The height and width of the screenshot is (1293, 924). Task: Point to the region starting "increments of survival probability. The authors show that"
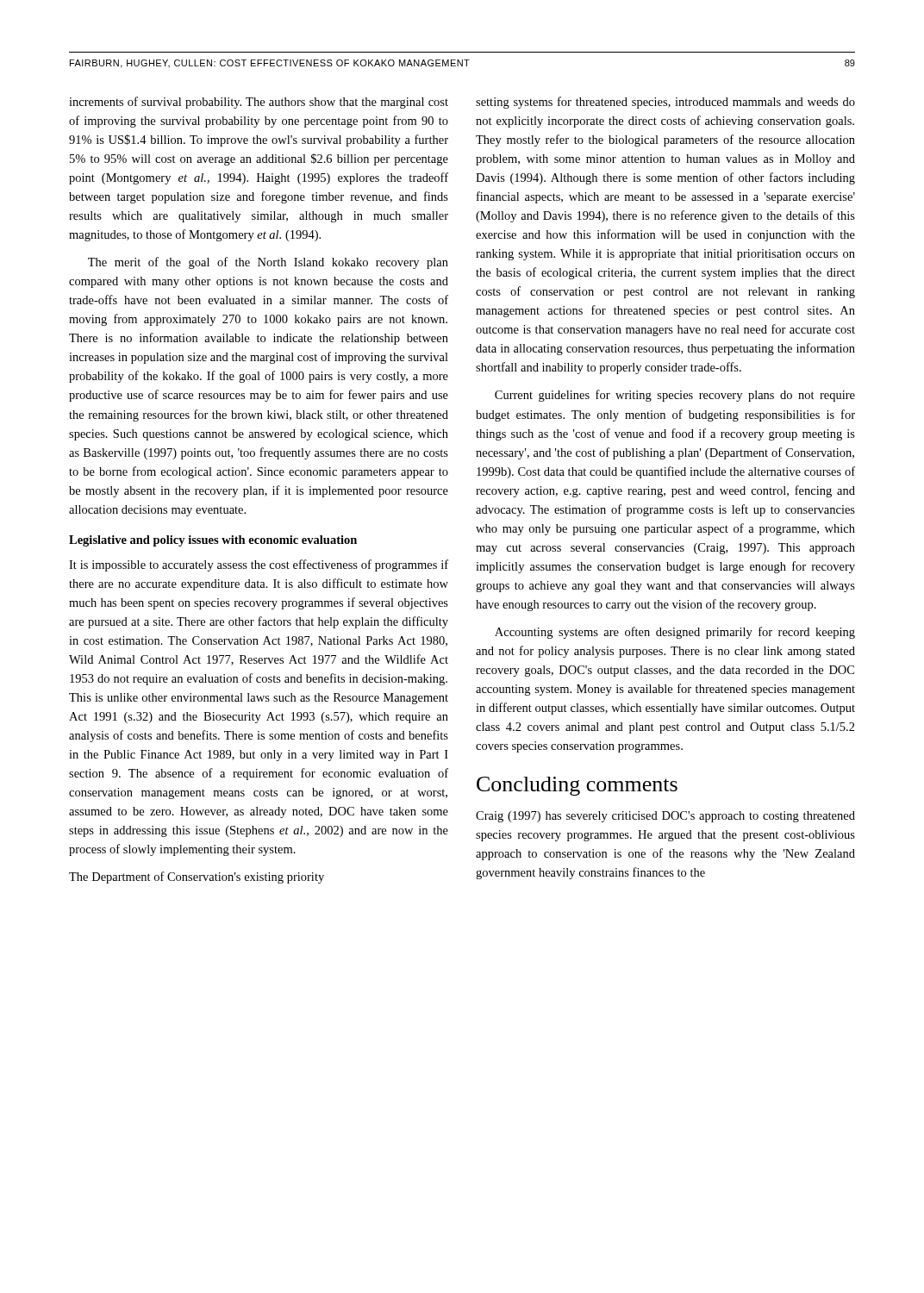[259, 168]
